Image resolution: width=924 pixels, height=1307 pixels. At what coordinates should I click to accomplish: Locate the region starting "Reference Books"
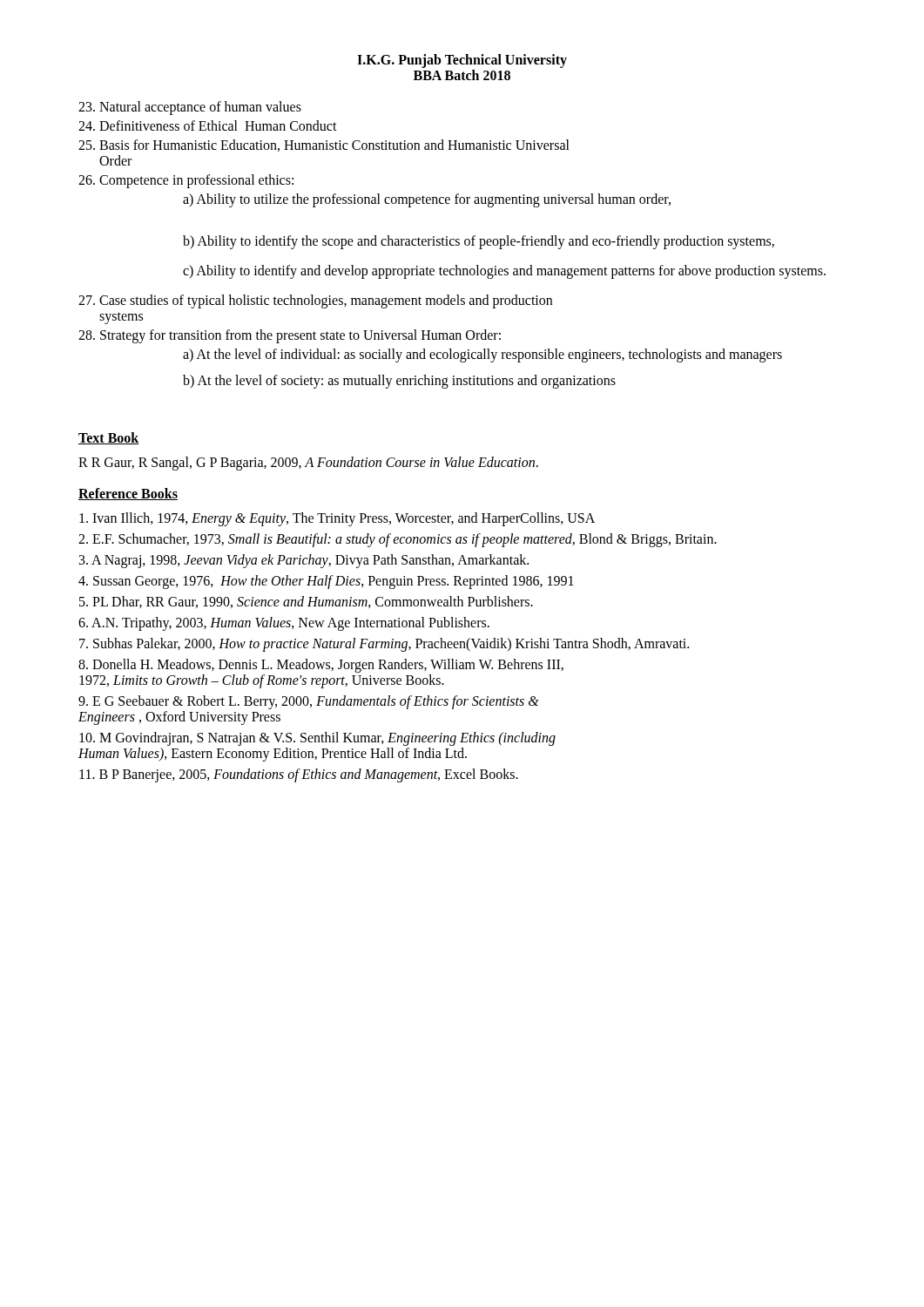[128, 494]
